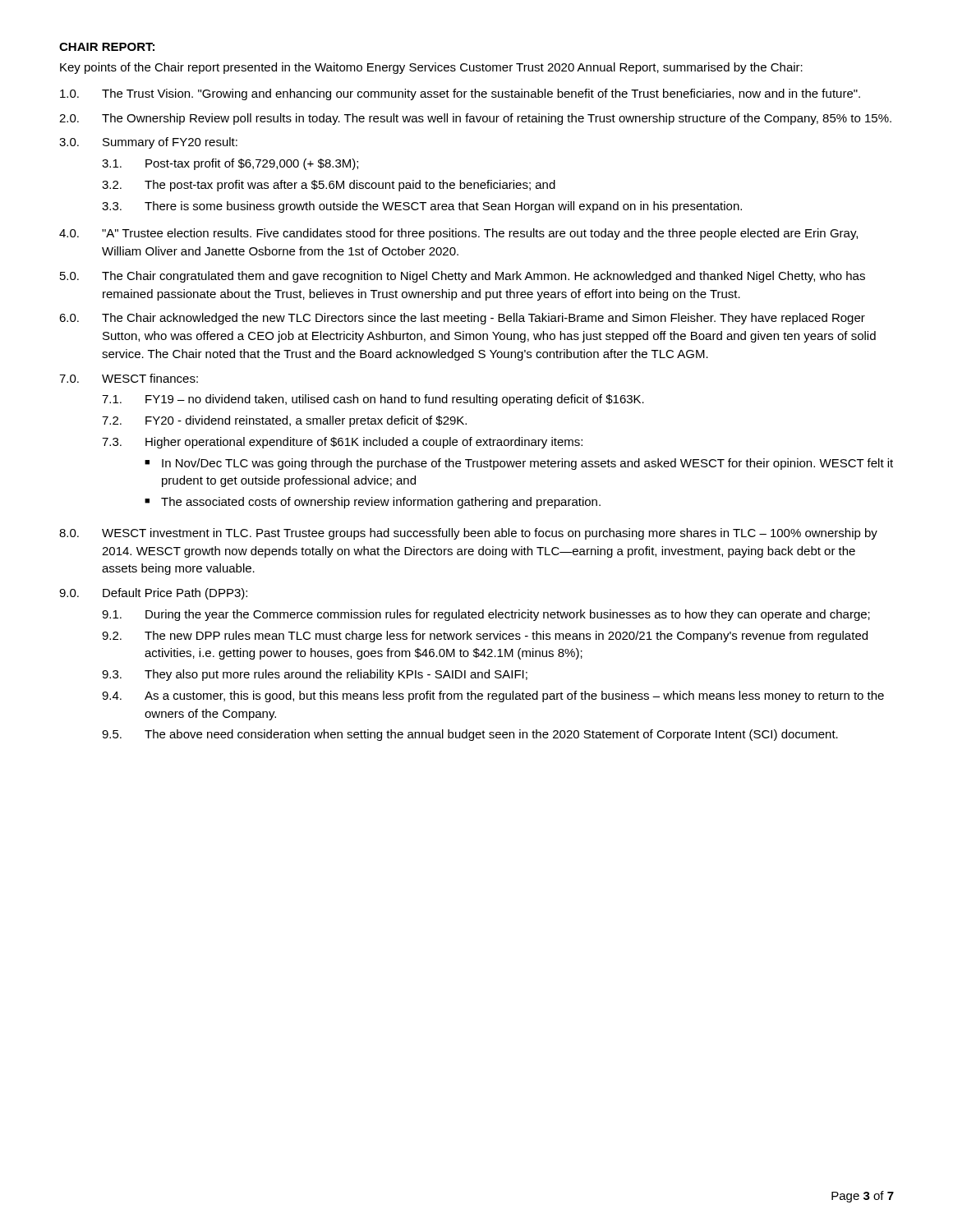Find the list item that reads "8.0. WESCT investment in"

(x=476, y=551)
